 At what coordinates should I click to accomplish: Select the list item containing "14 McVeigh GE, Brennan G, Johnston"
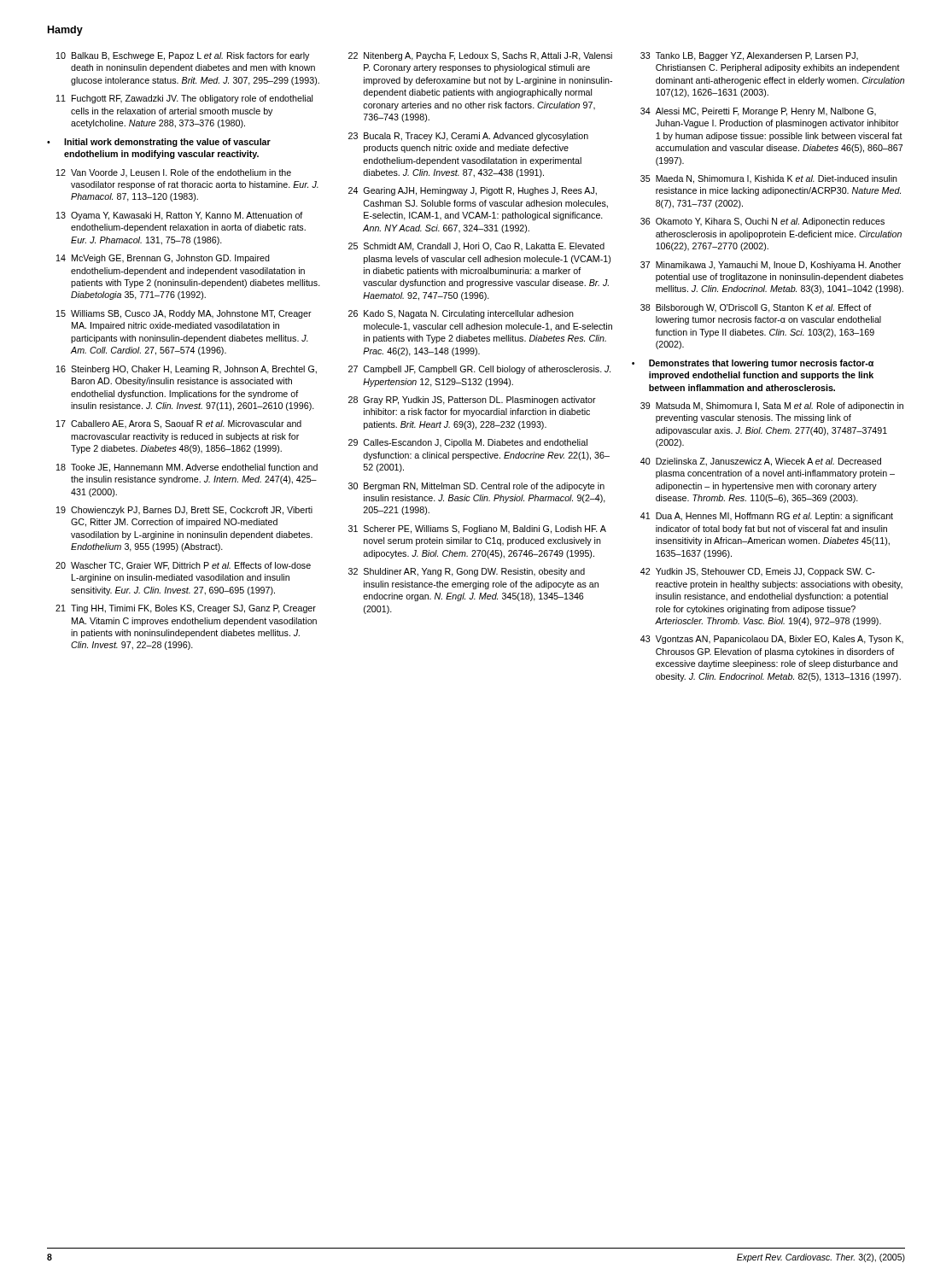coord(184,277)
